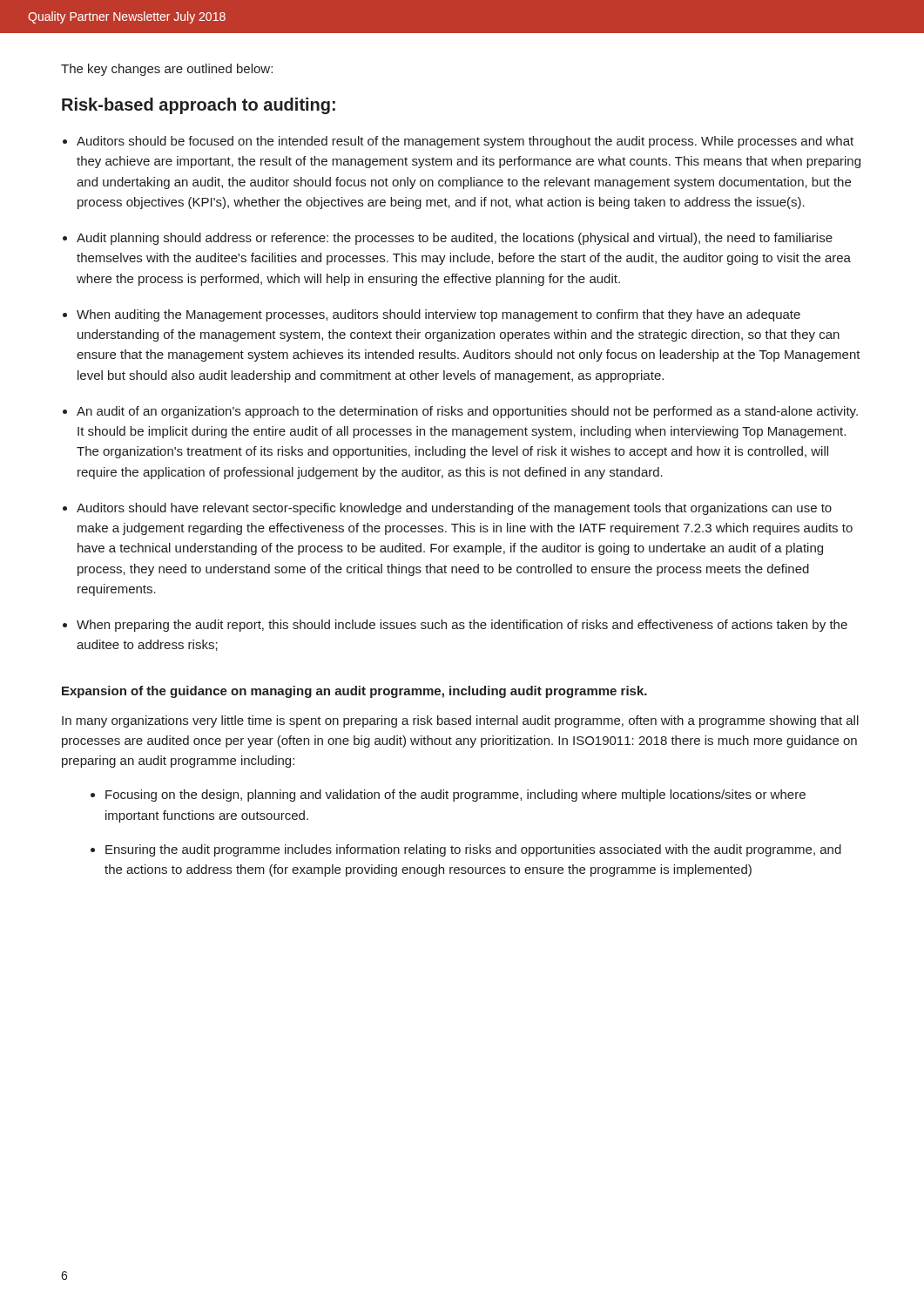Click on the list item with the text "Audit planning should"
924x1307 pixels.
(x=464, y=258)
